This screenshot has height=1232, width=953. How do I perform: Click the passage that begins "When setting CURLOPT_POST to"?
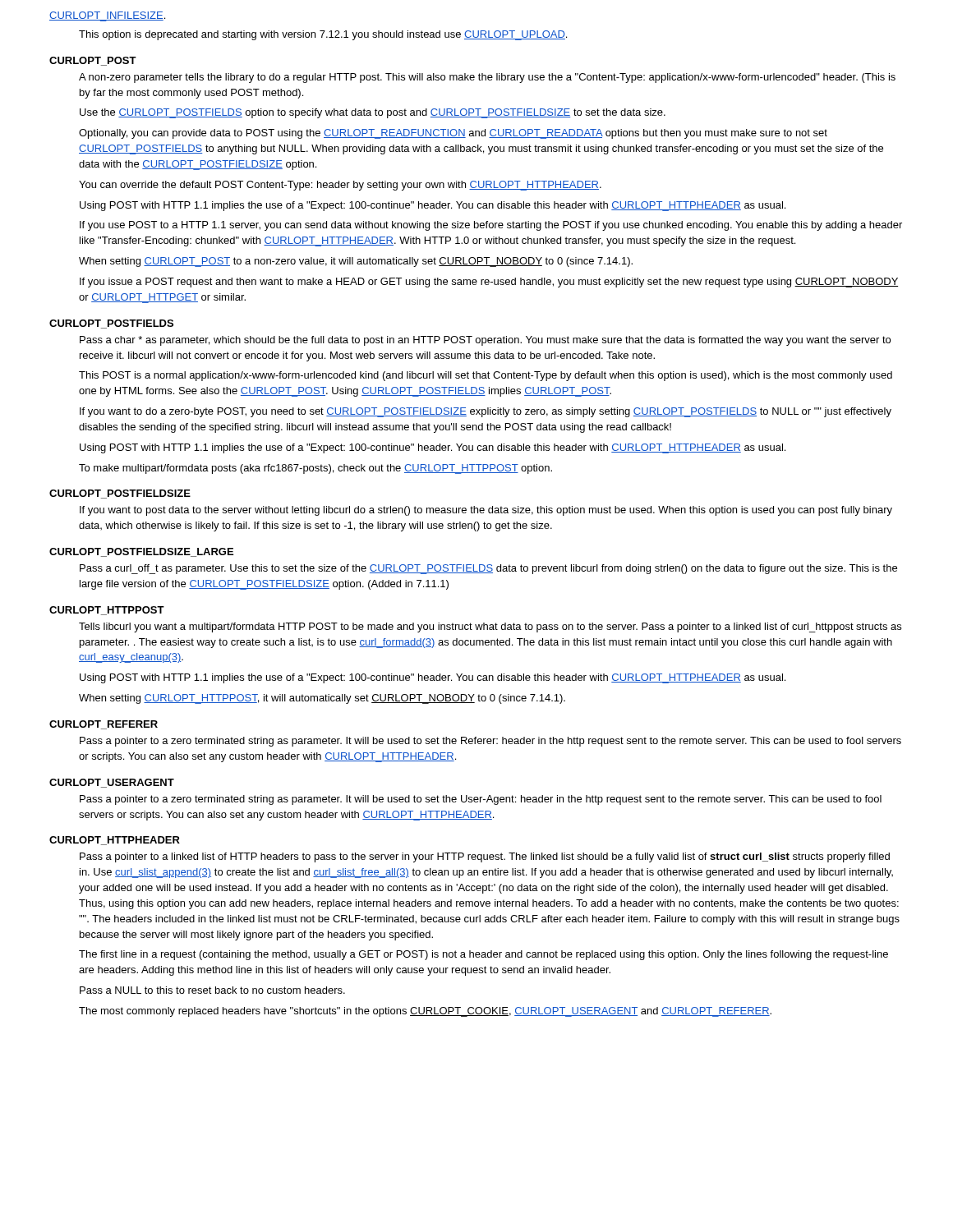356,261
